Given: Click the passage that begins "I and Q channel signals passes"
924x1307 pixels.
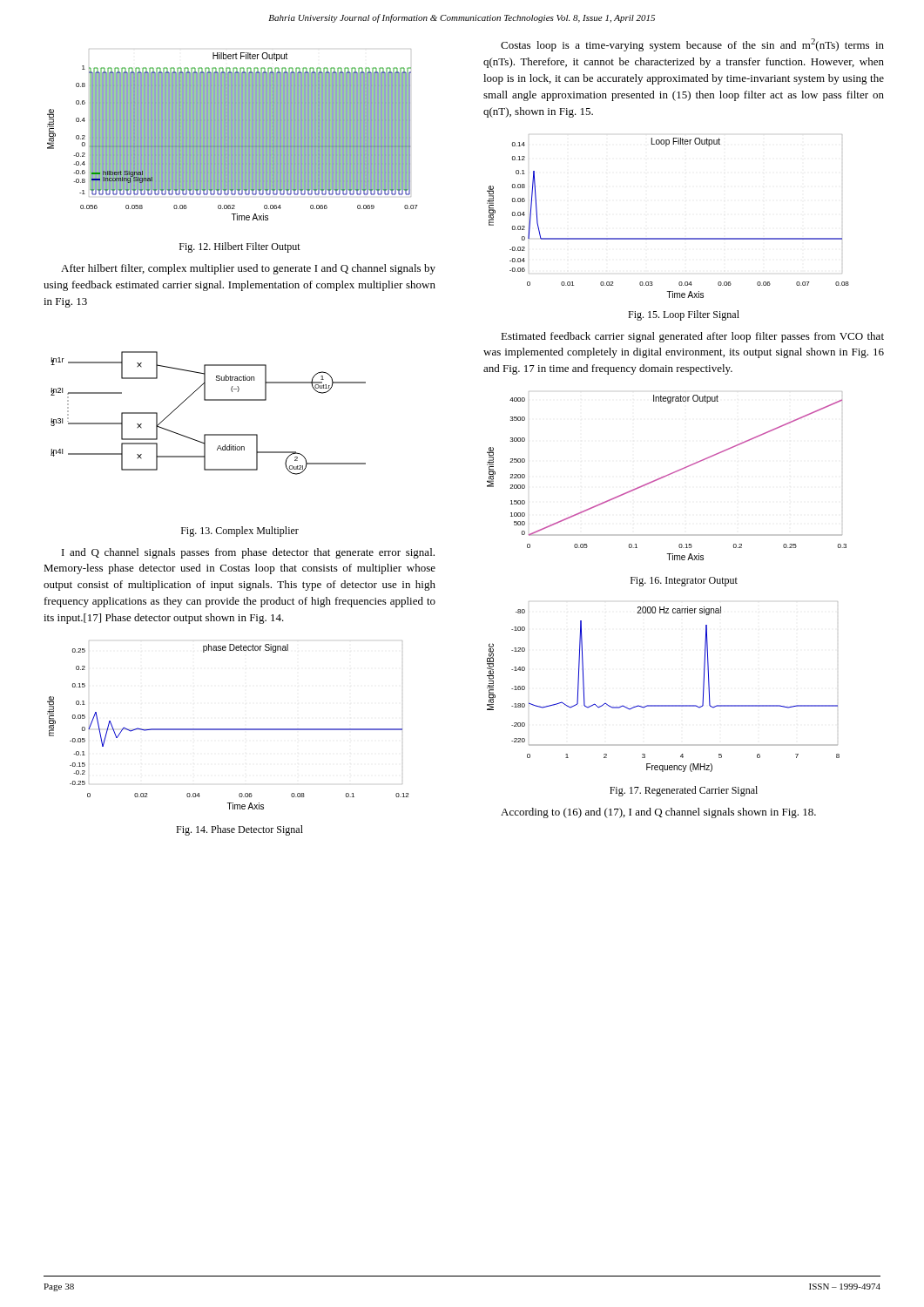Looking at the screenshot, I should point(240,584).
